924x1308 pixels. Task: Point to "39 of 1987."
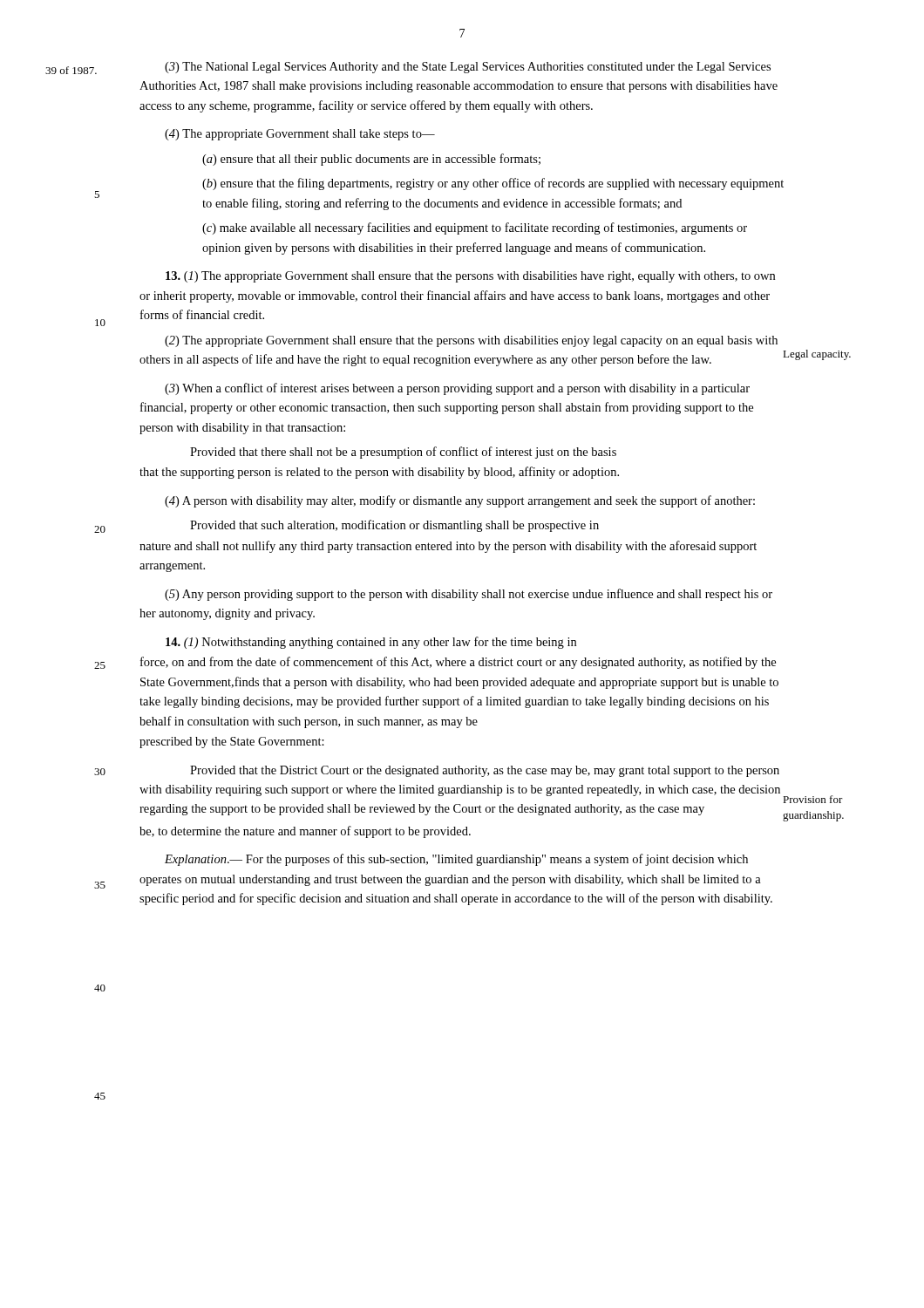[71, 70]
